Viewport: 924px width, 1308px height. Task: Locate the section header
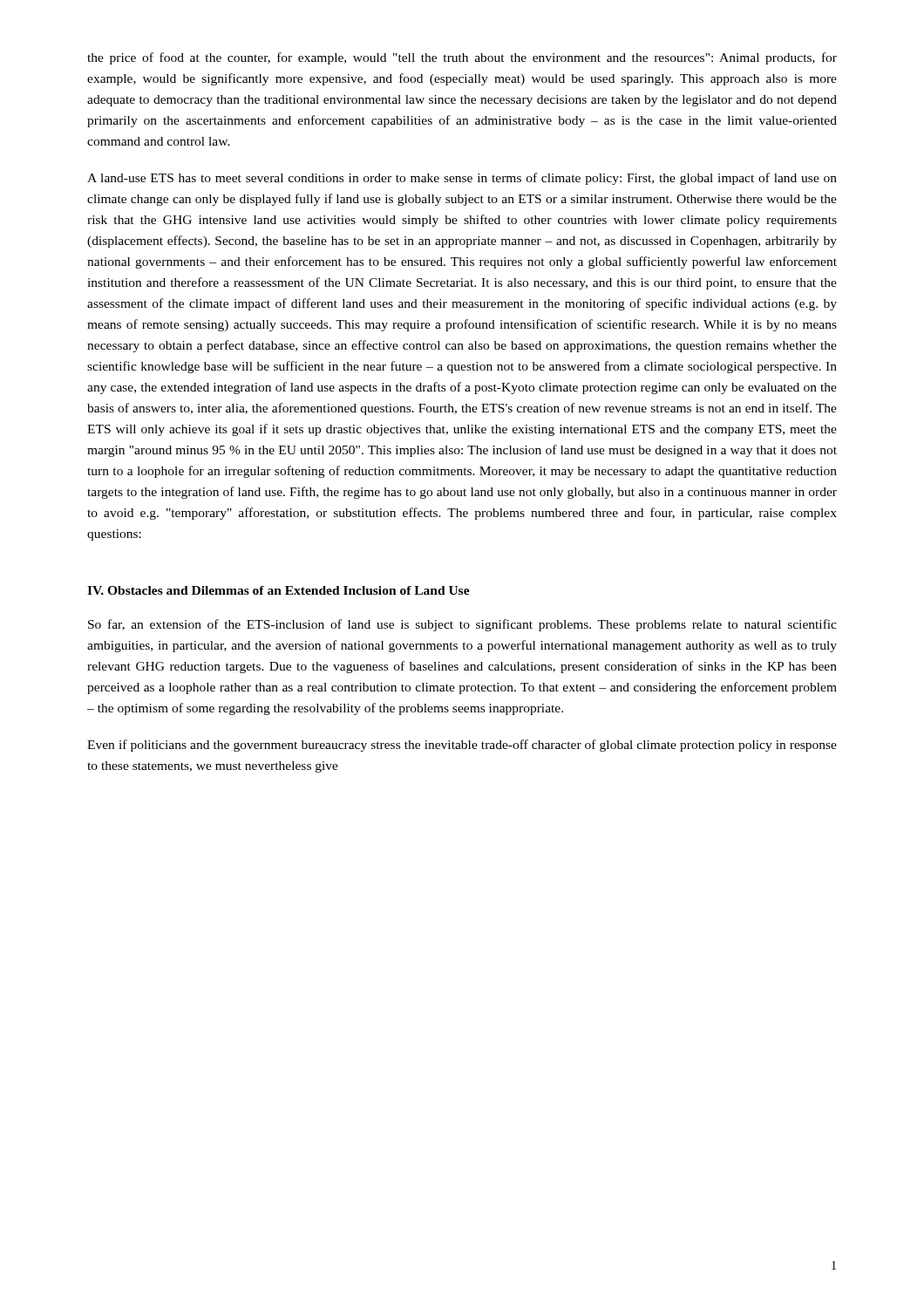click(278, 590)
